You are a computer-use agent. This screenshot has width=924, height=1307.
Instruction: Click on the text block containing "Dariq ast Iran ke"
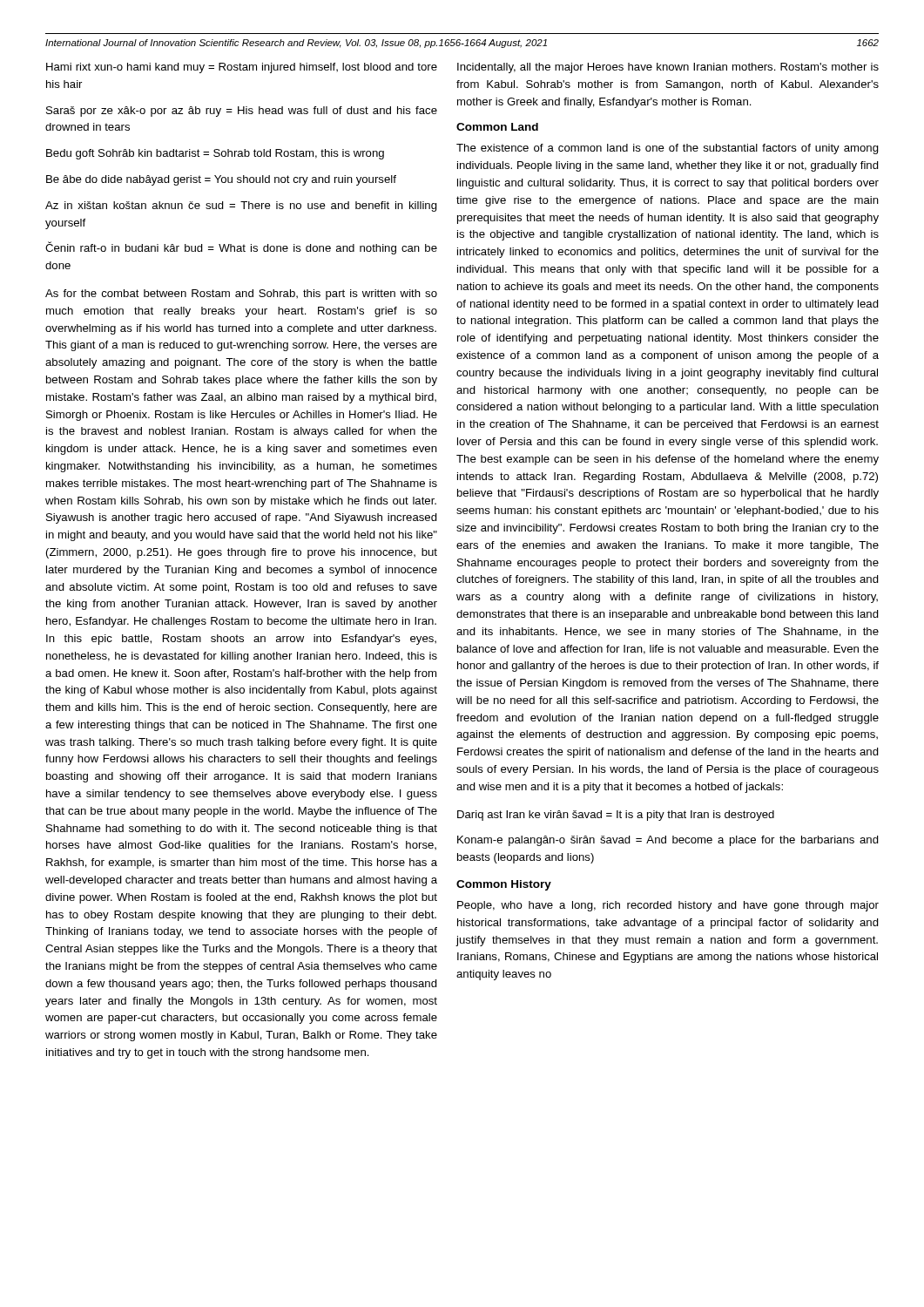click(615, 814)
